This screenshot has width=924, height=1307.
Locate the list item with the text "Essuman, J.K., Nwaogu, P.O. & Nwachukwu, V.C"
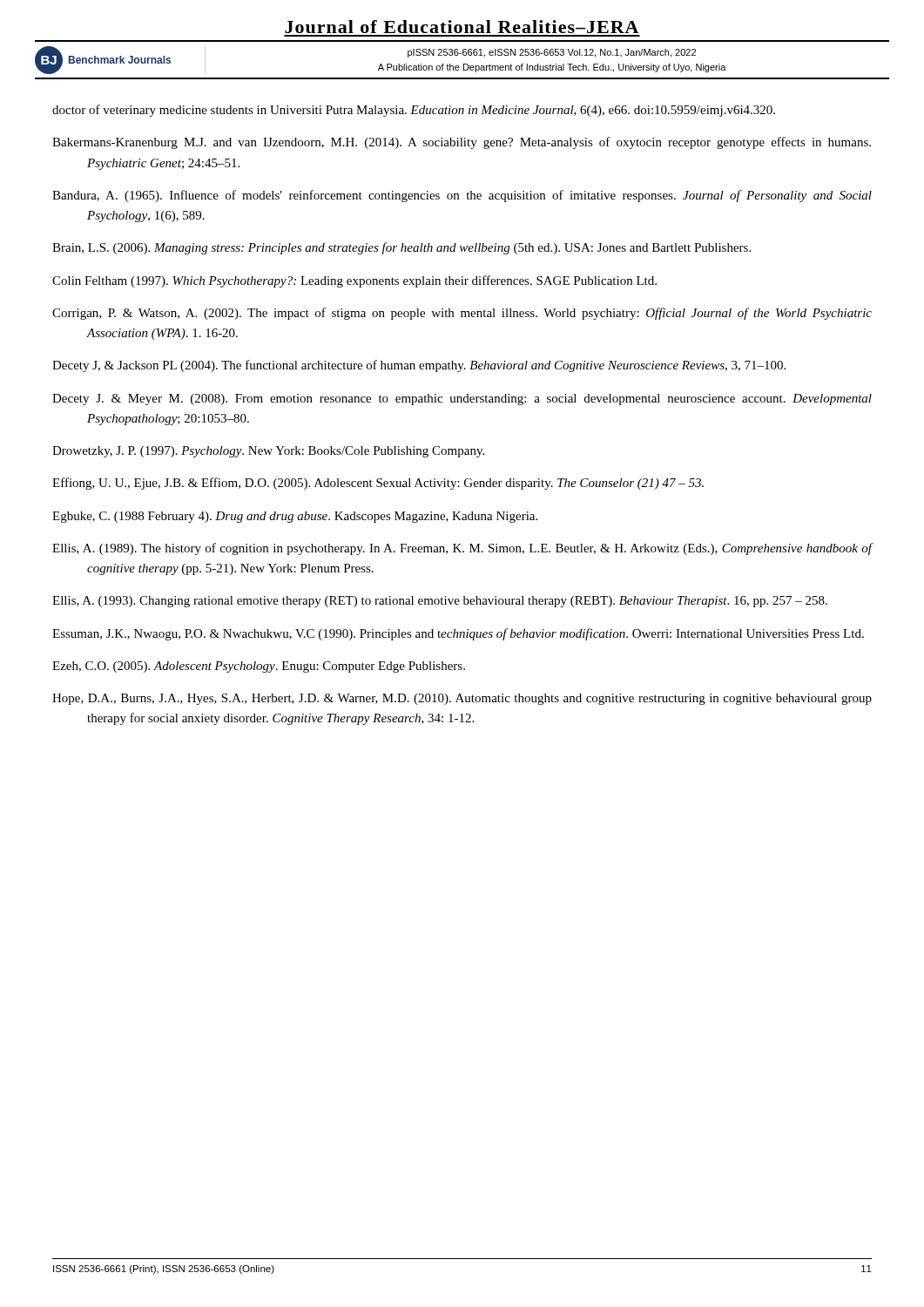pos(458,633)
